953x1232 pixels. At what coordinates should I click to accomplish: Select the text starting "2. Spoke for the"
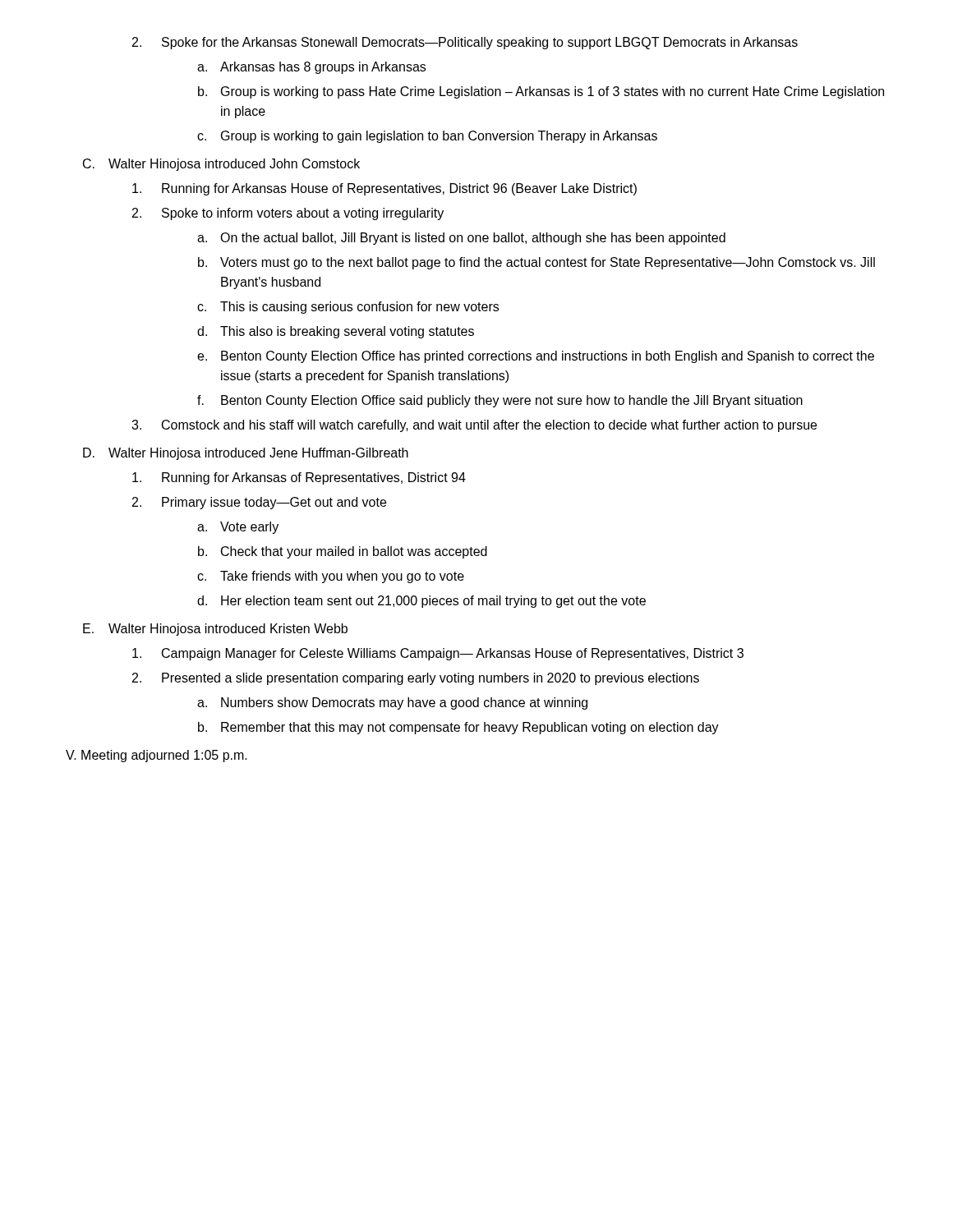509,43
